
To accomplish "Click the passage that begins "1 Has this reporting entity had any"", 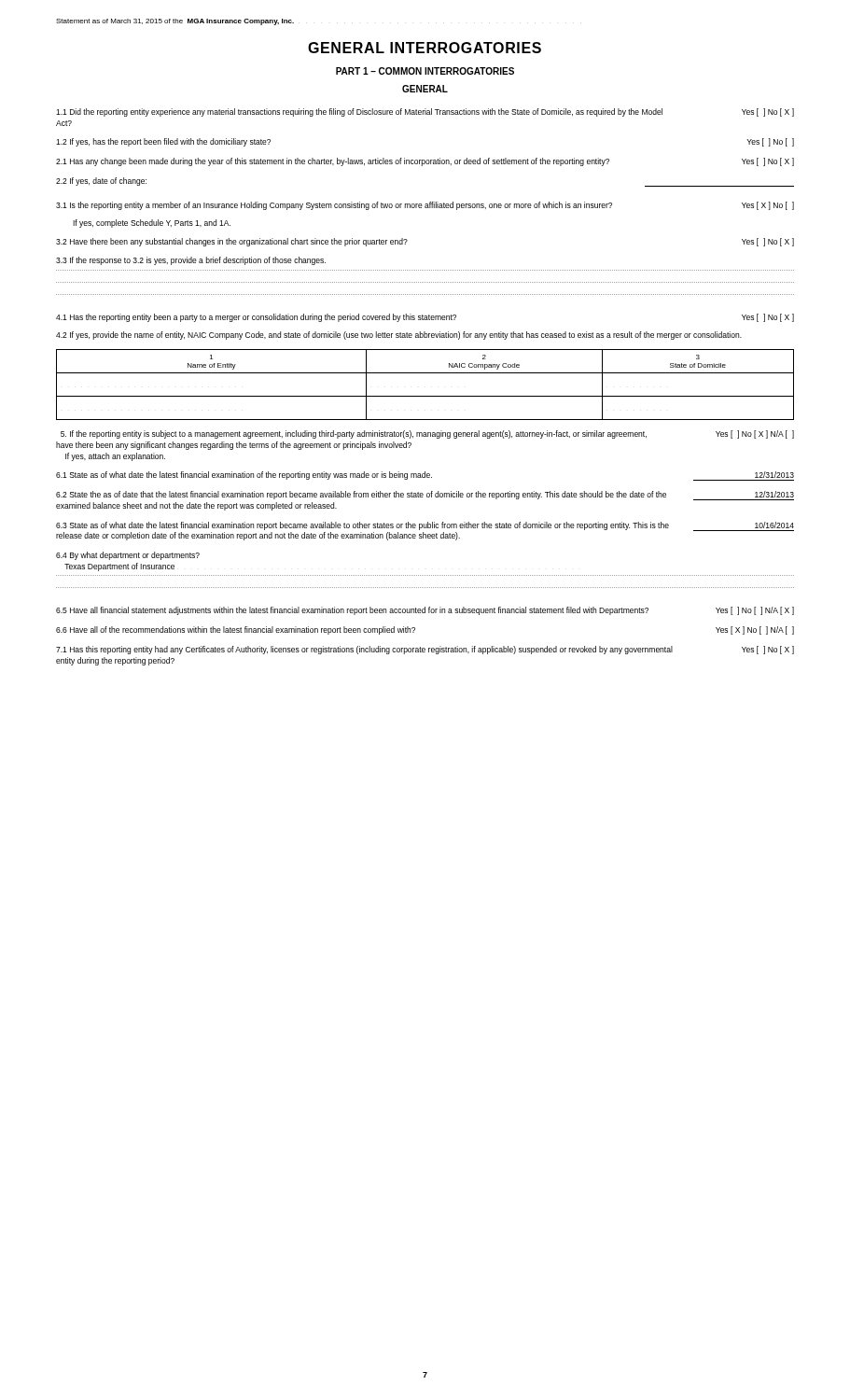I will [425, 656].
